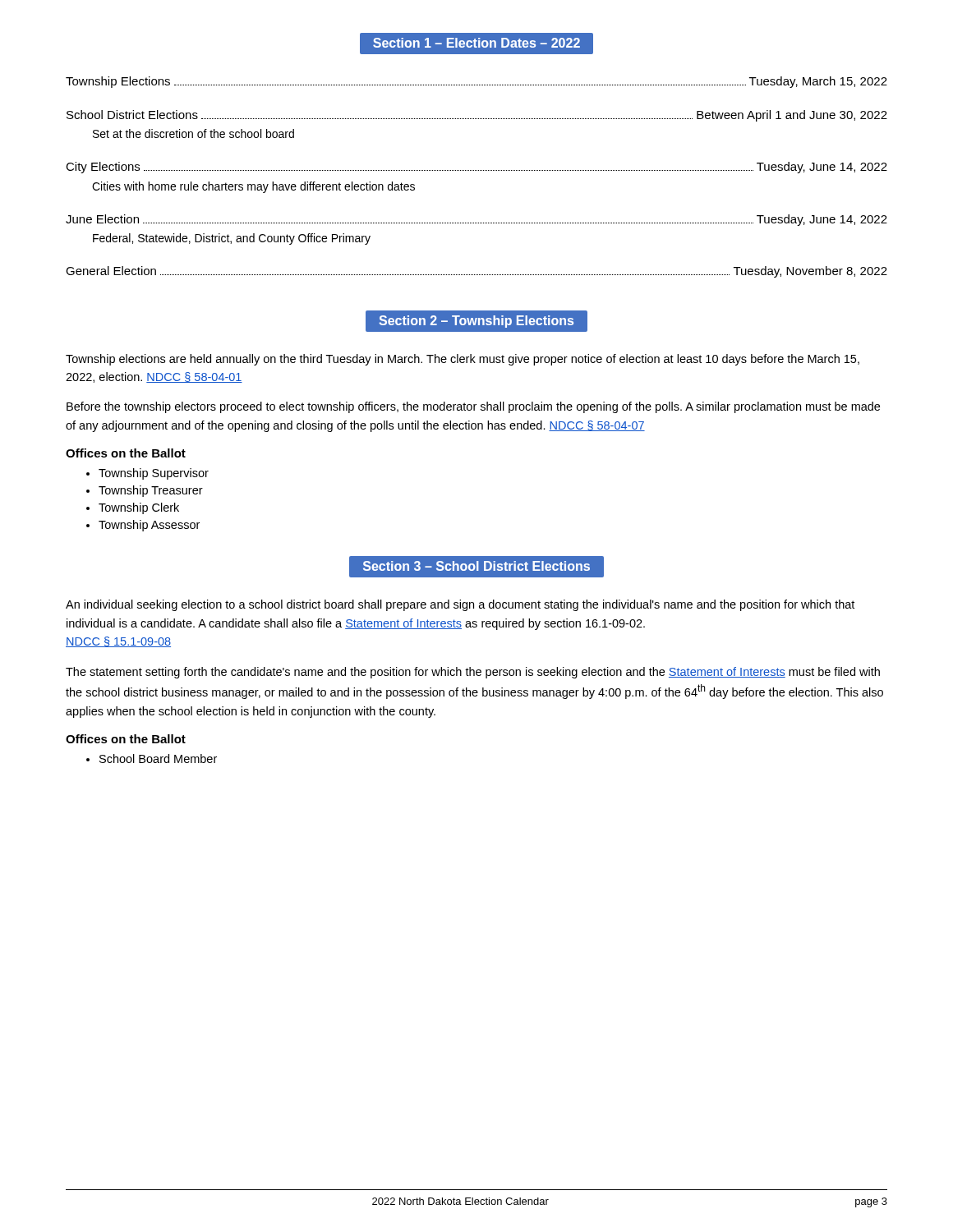Select the title with the text "Section 2 –"

pos(476,321)
